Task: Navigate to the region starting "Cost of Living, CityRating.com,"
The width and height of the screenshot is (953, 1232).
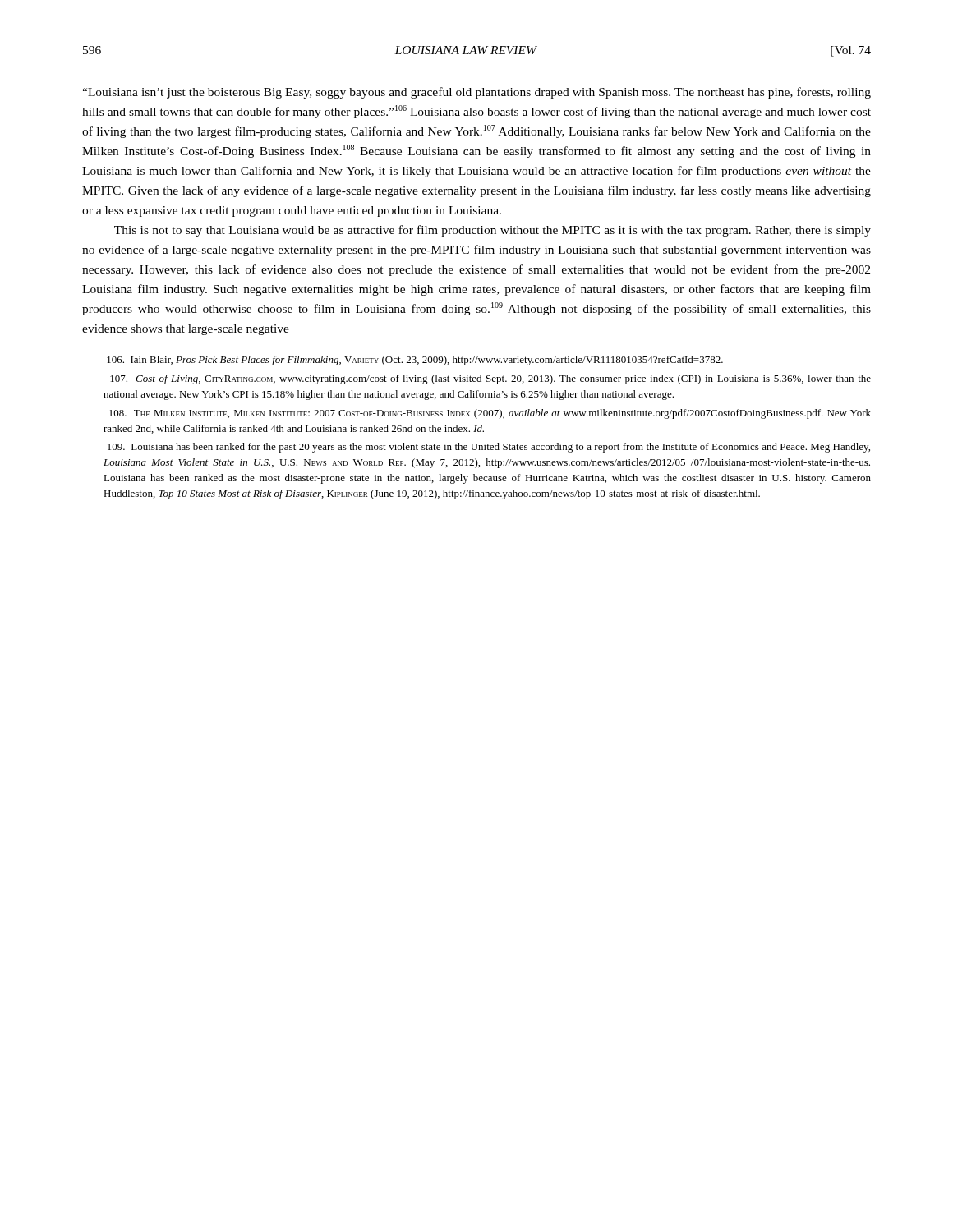Action: [x=485, y=386]
